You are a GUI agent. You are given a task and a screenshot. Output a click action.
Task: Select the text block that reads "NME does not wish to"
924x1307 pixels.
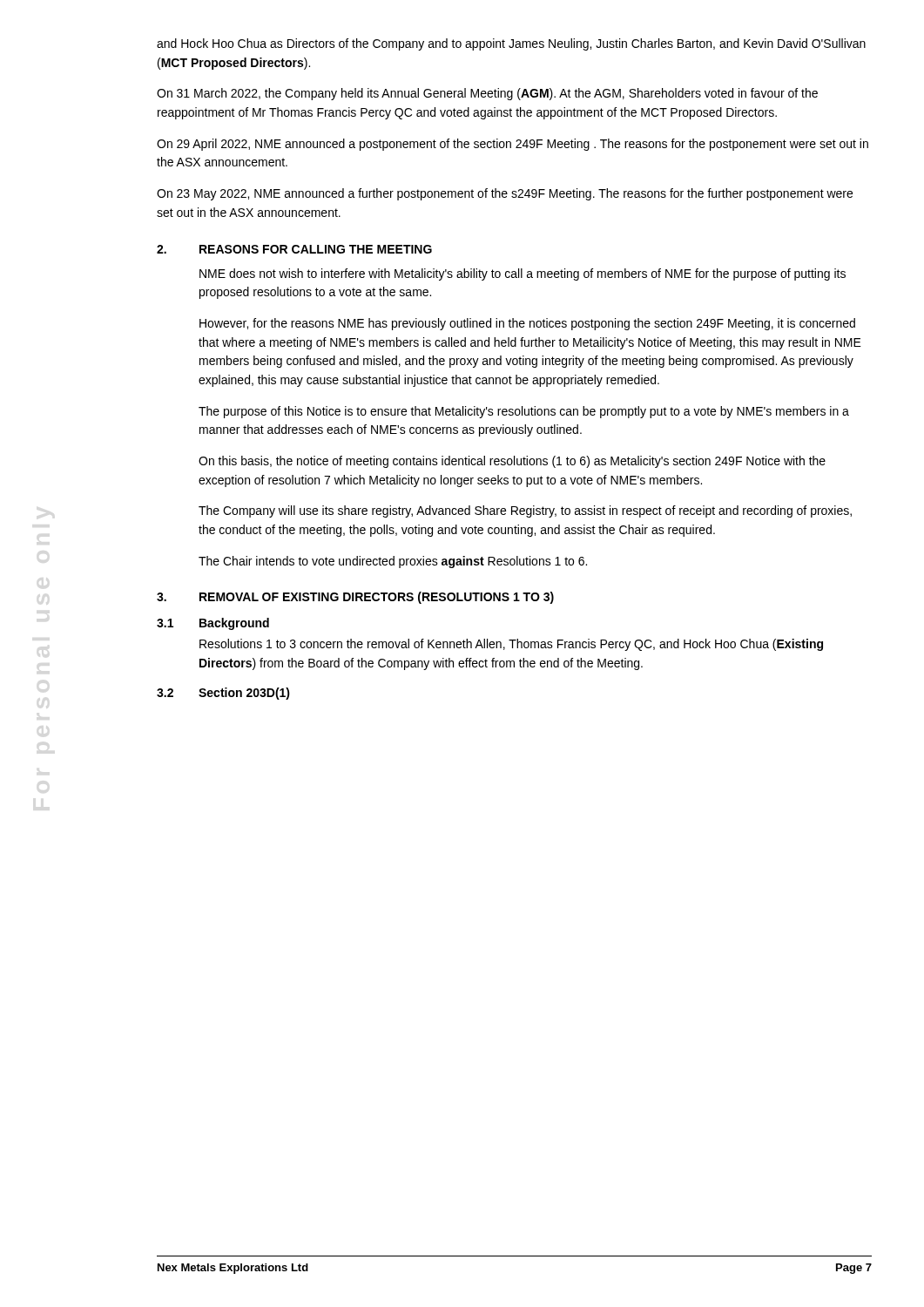(522, 283)
